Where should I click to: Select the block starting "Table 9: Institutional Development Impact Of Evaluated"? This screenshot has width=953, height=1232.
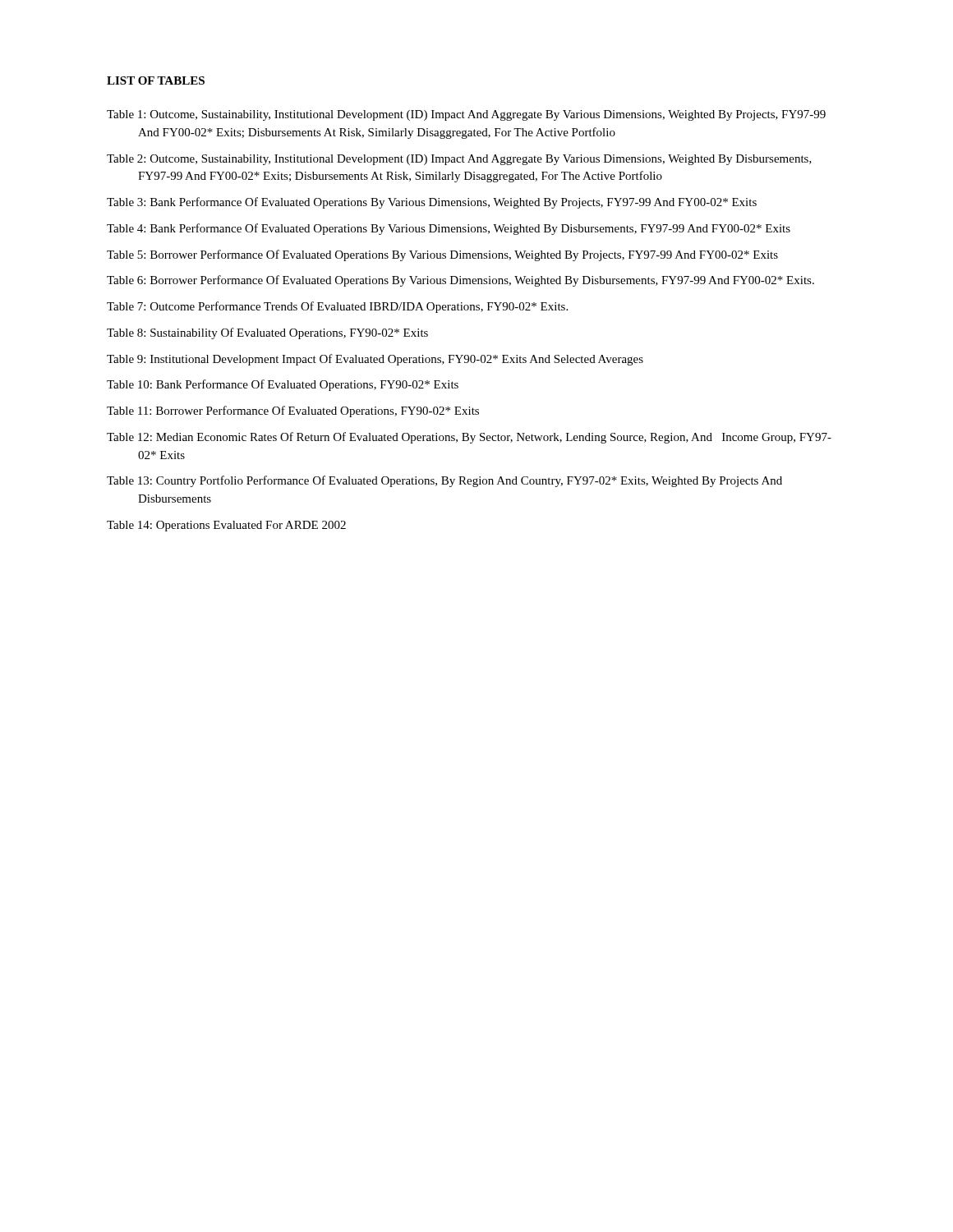pos(375,359)
